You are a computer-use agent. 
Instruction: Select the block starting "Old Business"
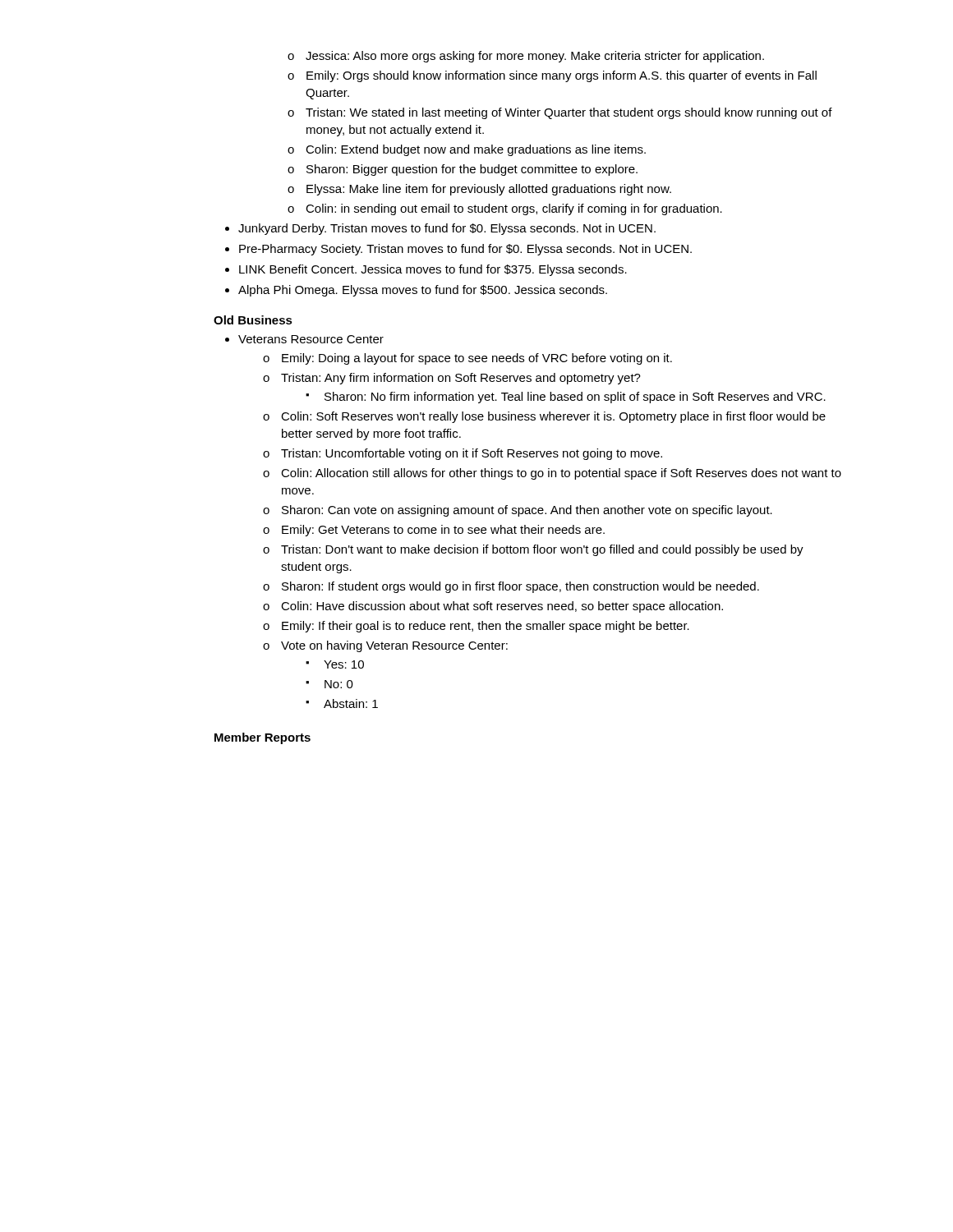(x=253, y=320)
